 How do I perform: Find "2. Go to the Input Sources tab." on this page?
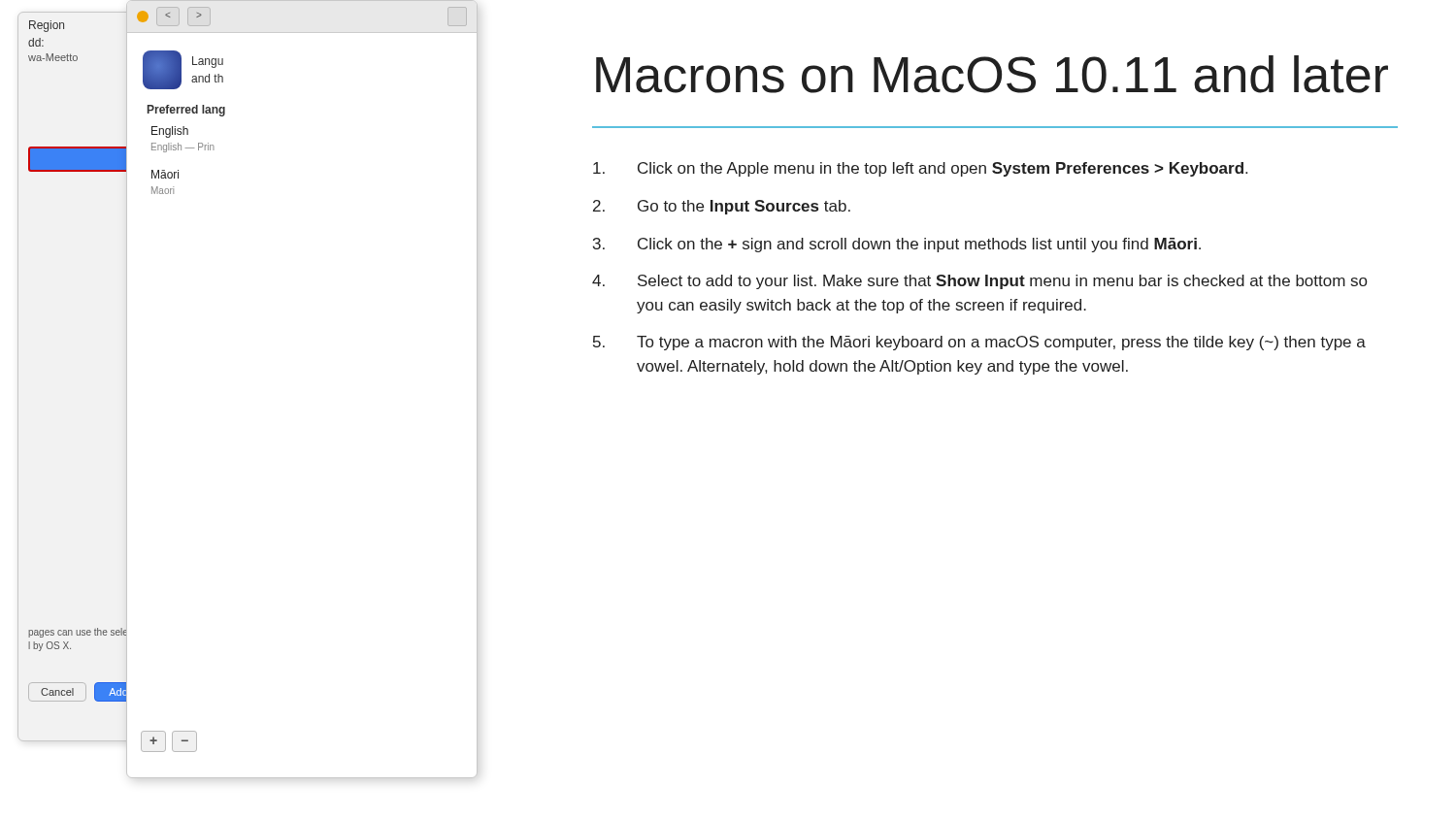(722, 207)
